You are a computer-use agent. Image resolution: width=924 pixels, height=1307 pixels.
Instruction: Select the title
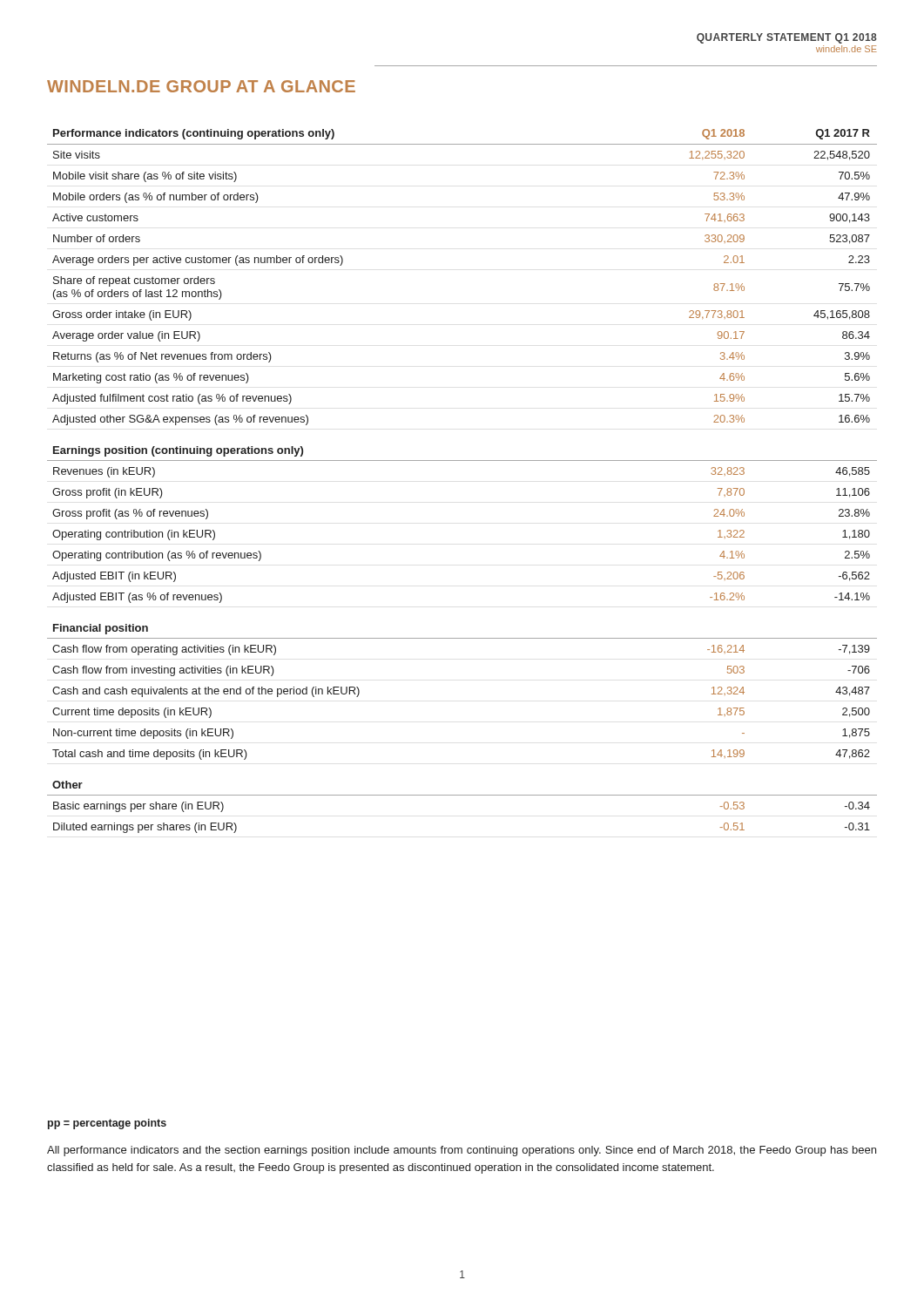(202, 86)
